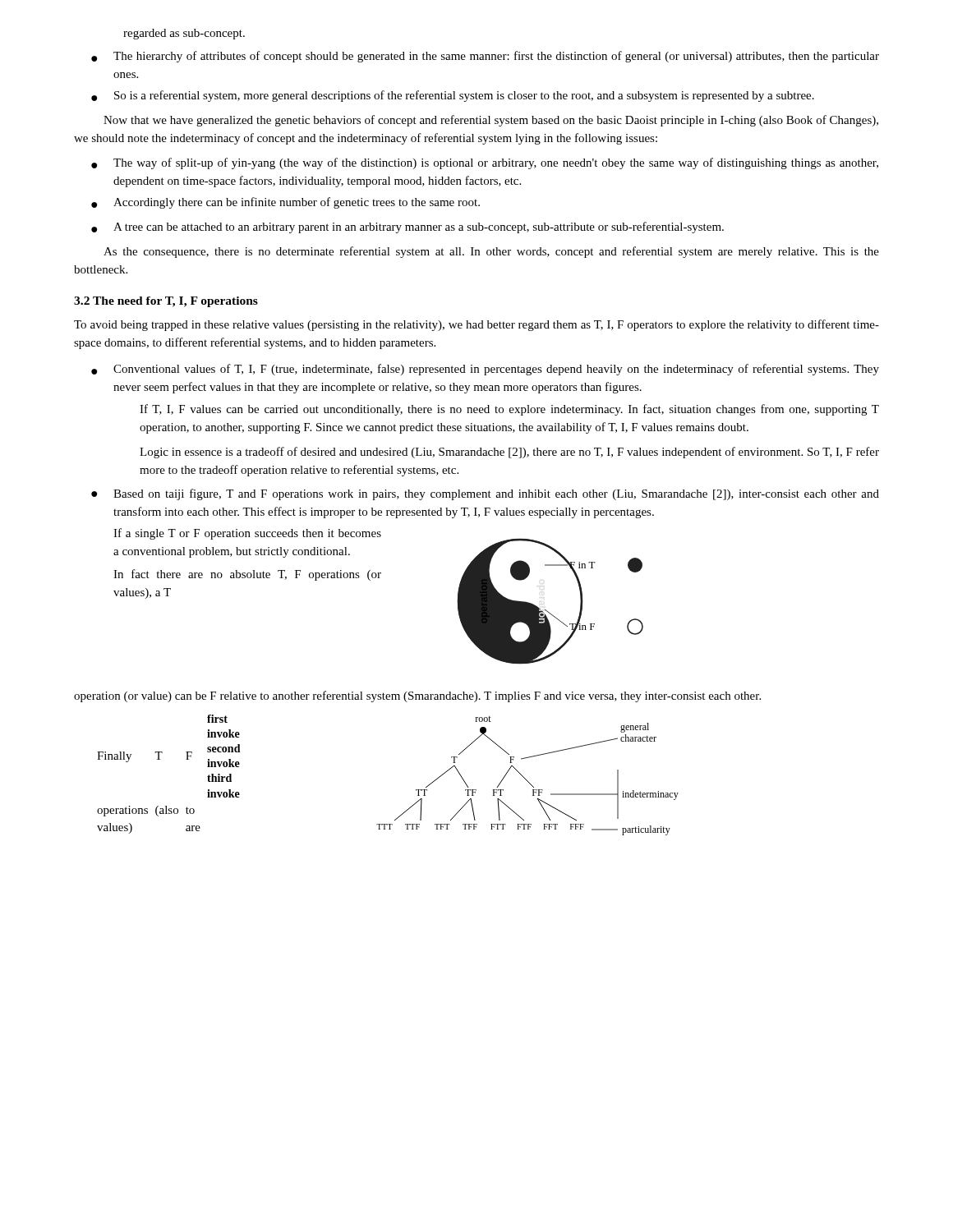
Task: Navigate to the element starting "● So is a"
Action: tap(485, 97)
